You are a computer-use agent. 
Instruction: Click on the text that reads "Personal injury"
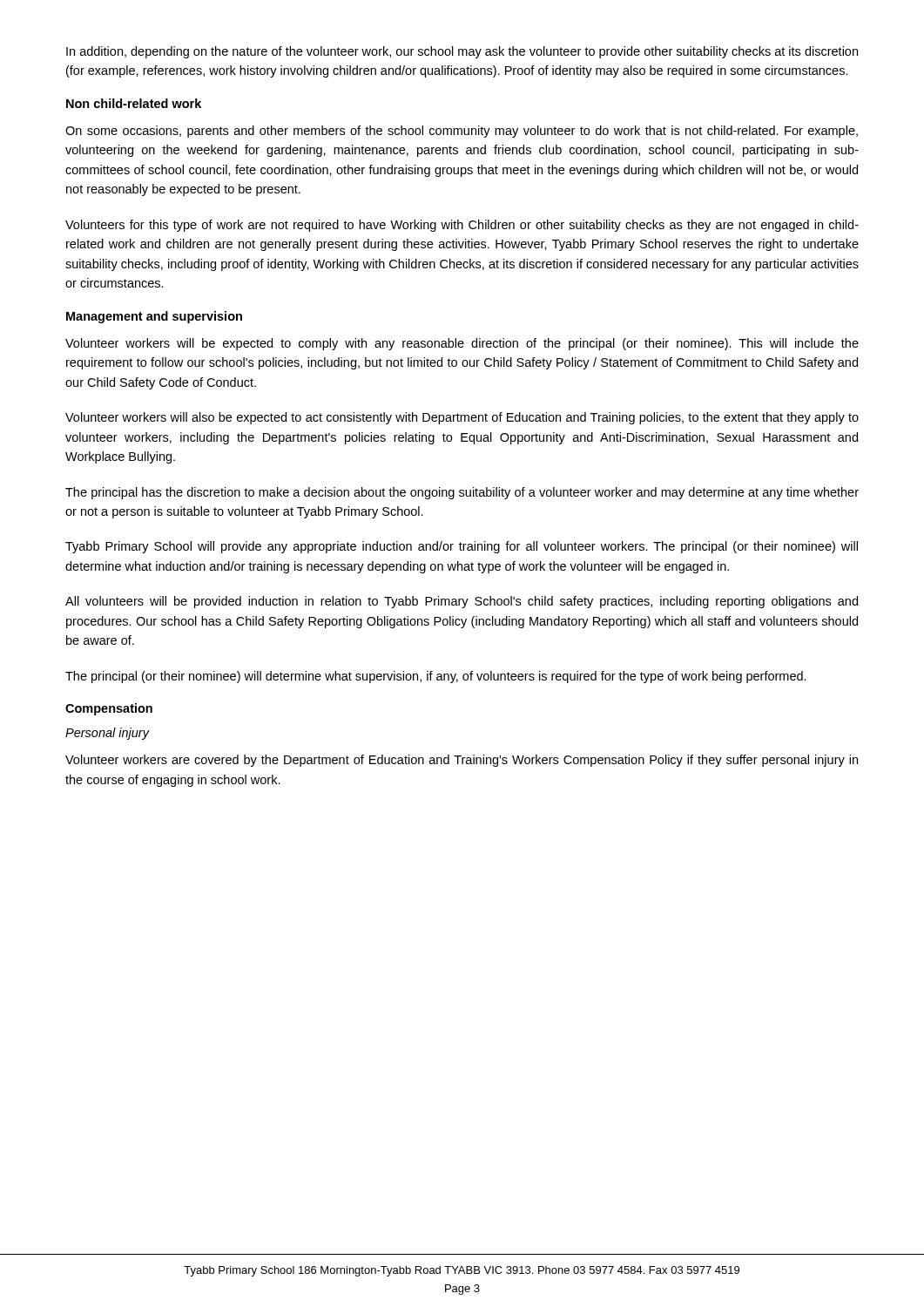[107, 733]
